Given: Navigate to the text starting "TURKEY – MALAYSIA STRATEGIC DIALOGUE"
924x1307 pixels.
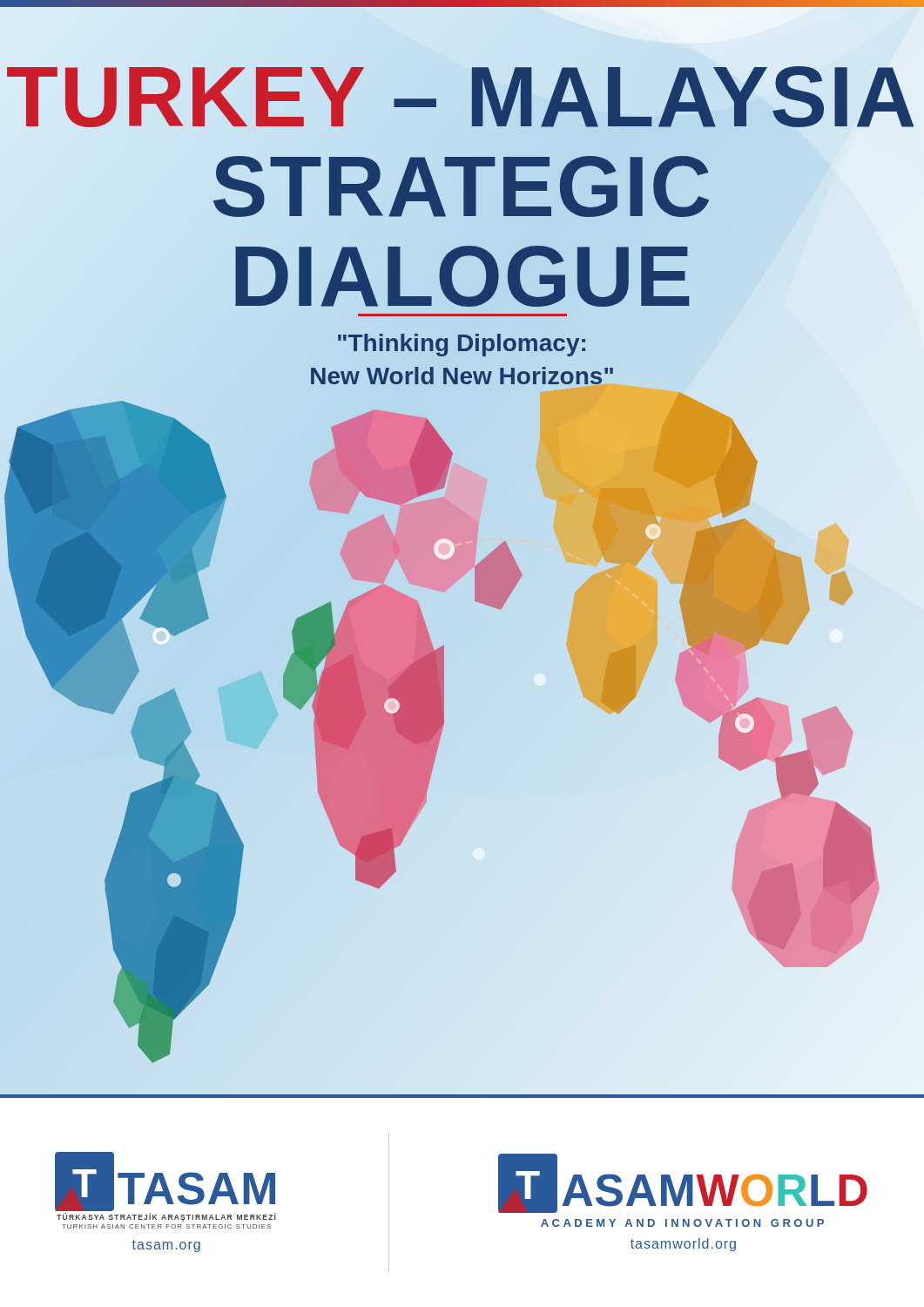Looking at the screenshot, I should coord(462,187).
